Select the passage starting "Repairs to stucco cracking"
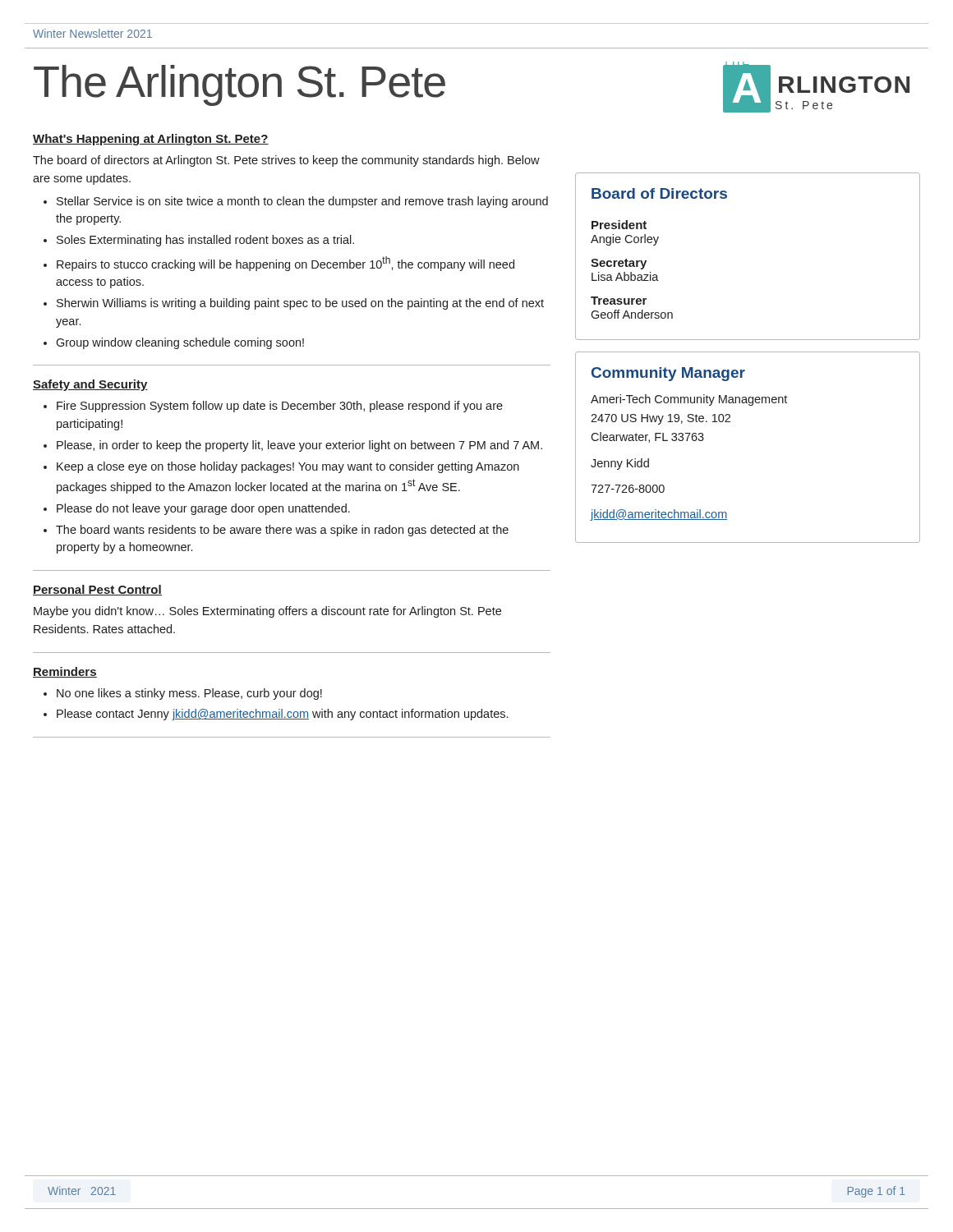 point(285,271)
